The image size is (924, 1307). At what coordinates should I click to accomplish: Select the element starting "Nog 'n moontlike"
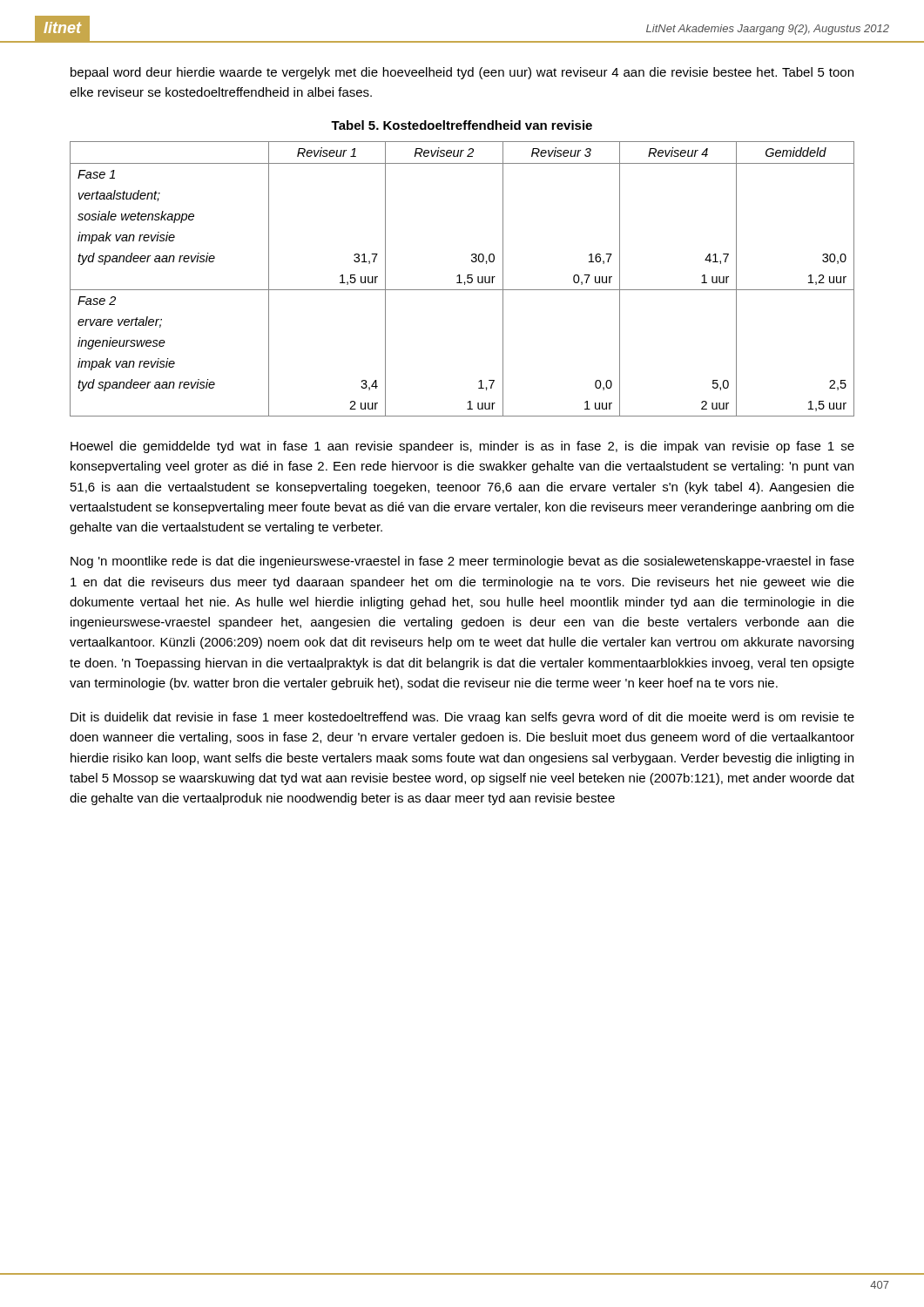tap(462, 622)
